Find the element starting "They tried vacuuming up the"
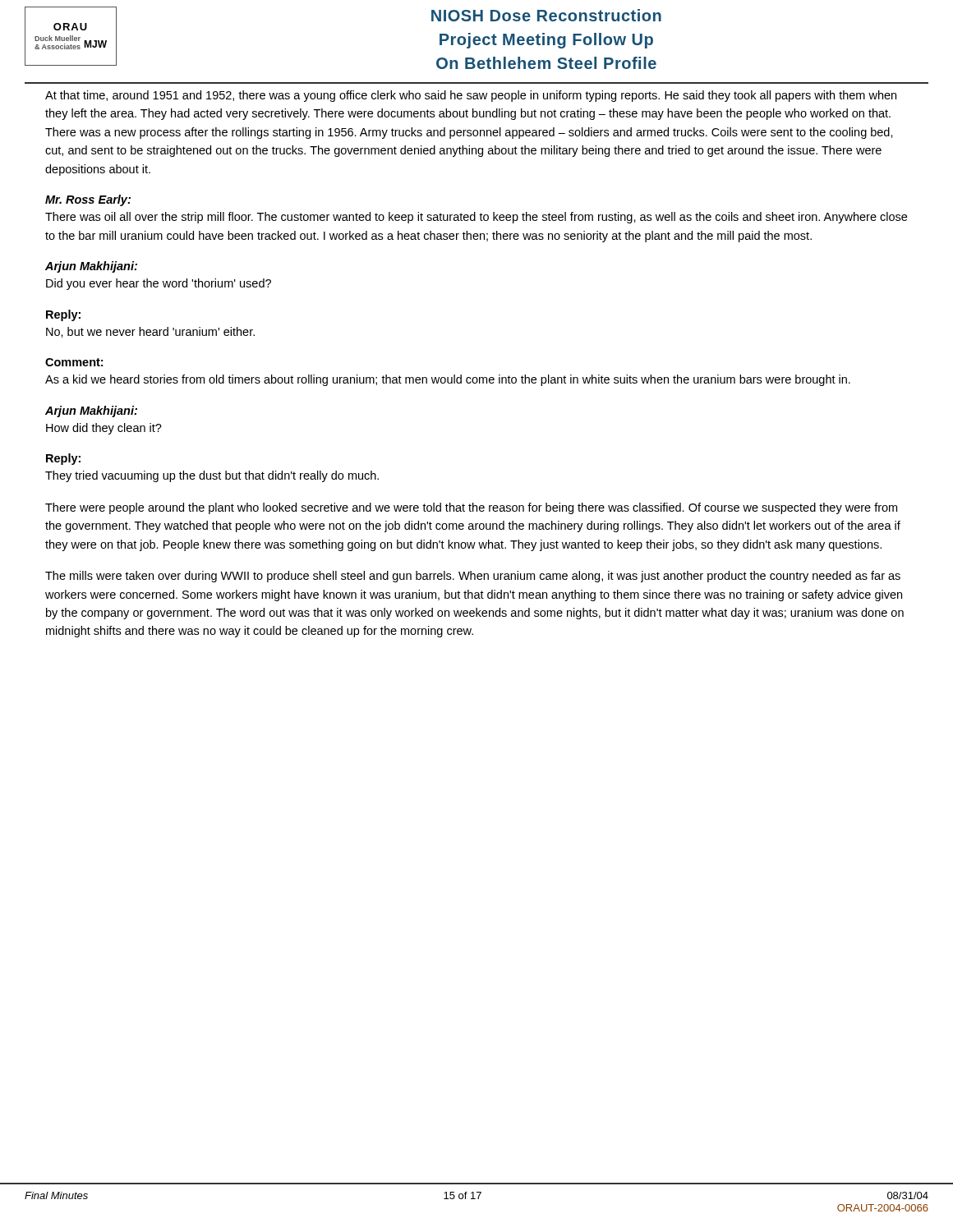The image size is (953, 1232). pyautogui.click(x=213, y=476)
